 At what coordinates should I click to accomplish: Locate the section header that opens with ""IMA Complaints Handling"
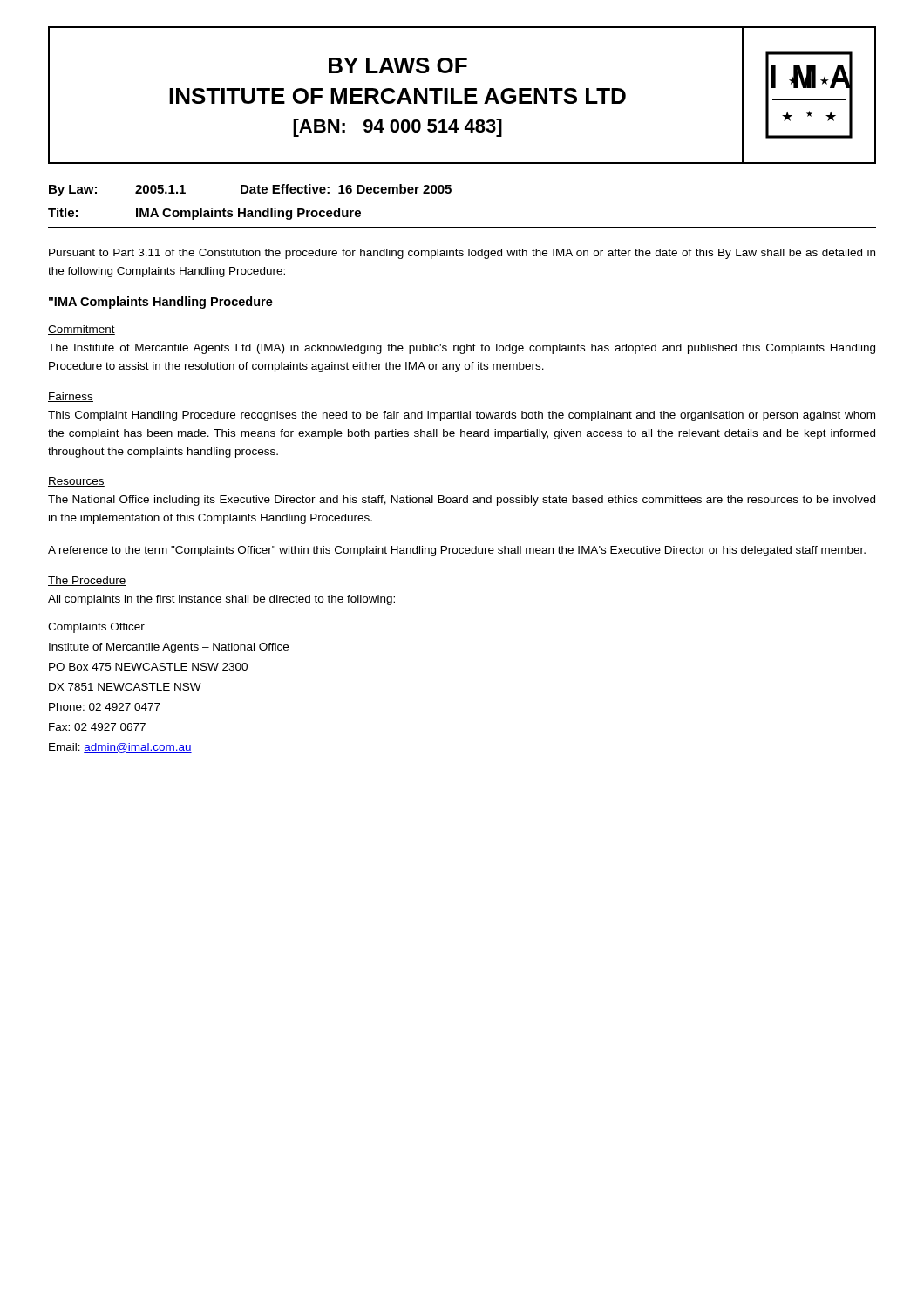tap(160, 302)
